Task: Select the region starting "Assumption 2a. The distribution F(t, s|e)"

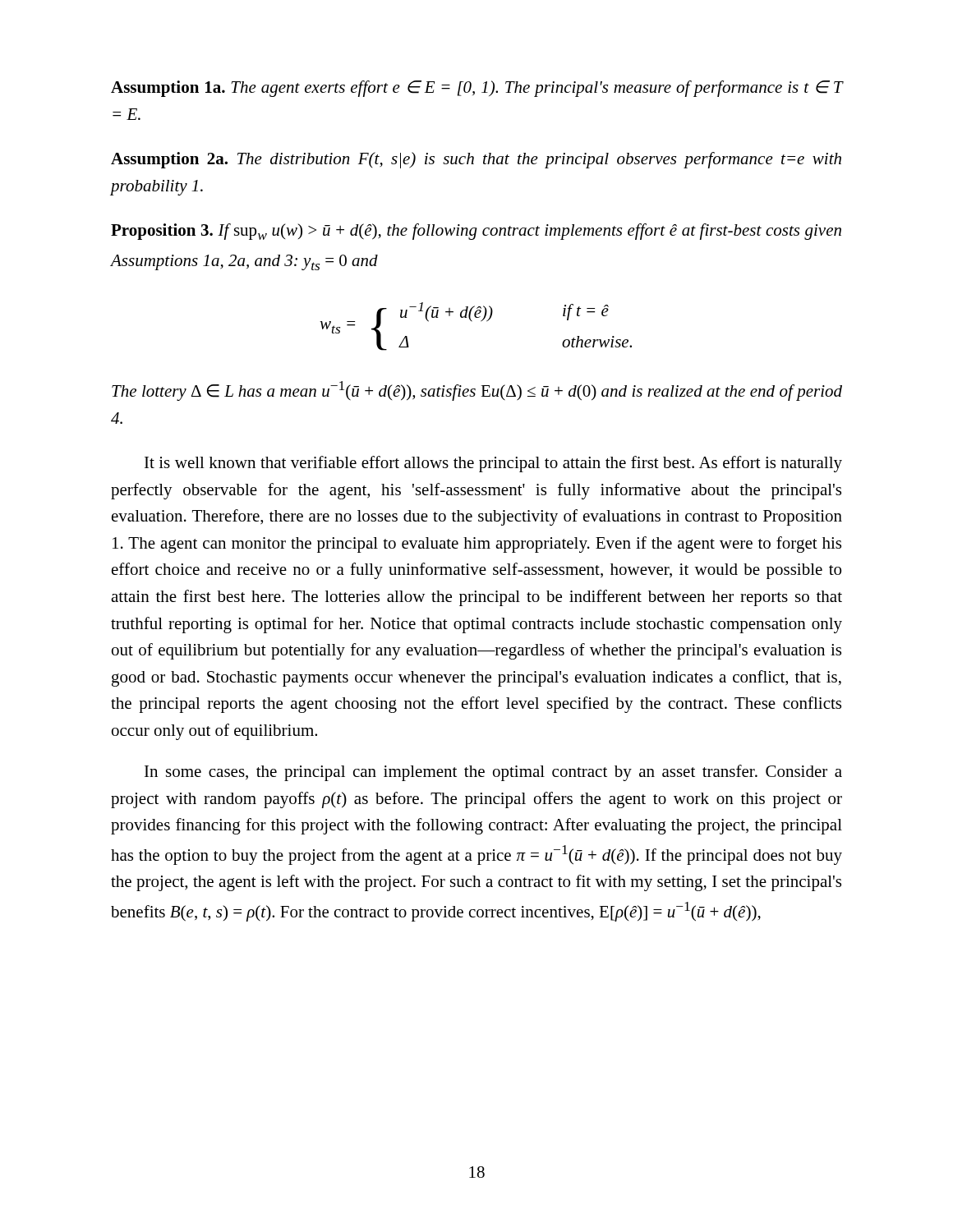Action: pyautogui.click(x=476, y=172)
